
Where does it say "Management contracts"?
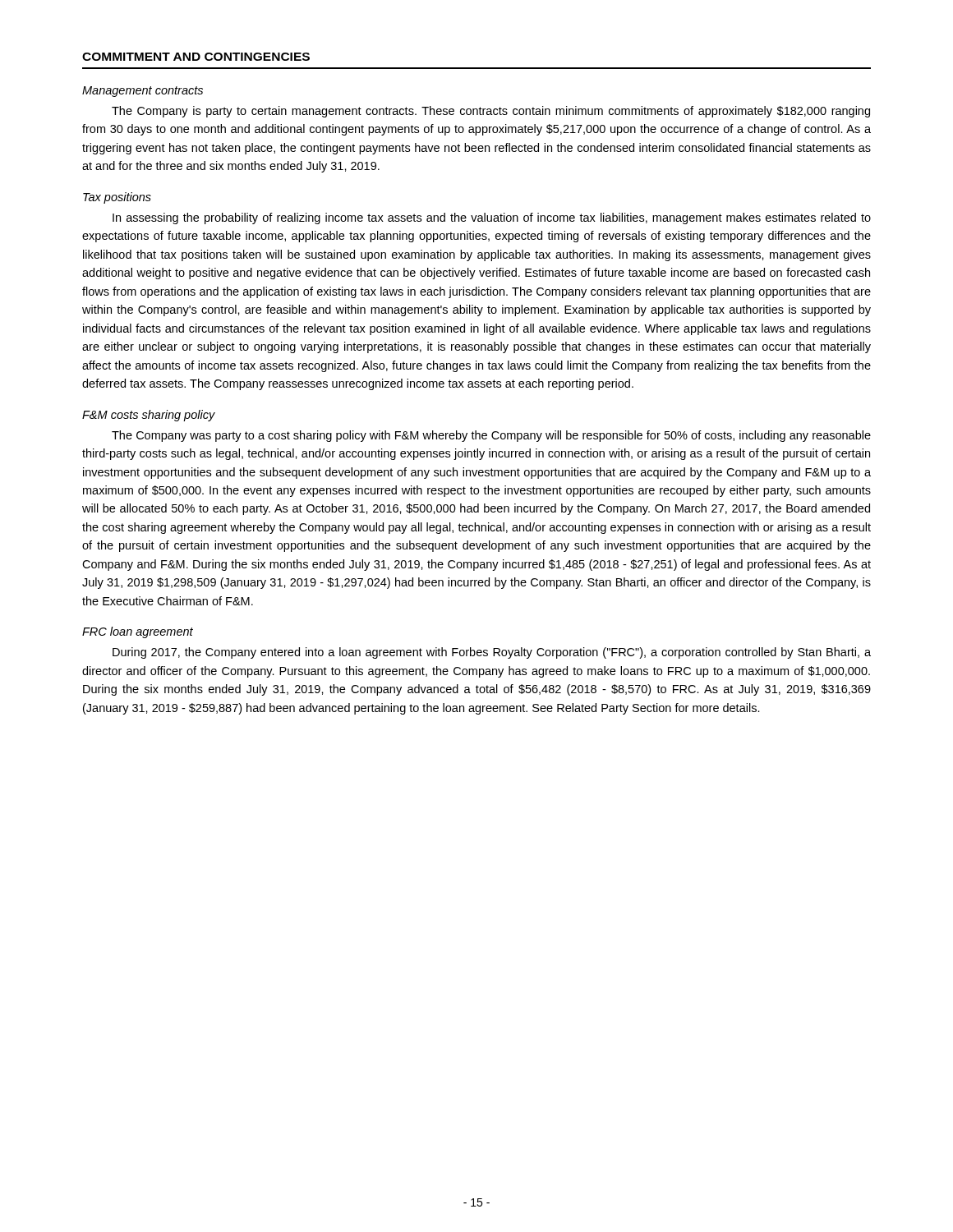[143, 90]
